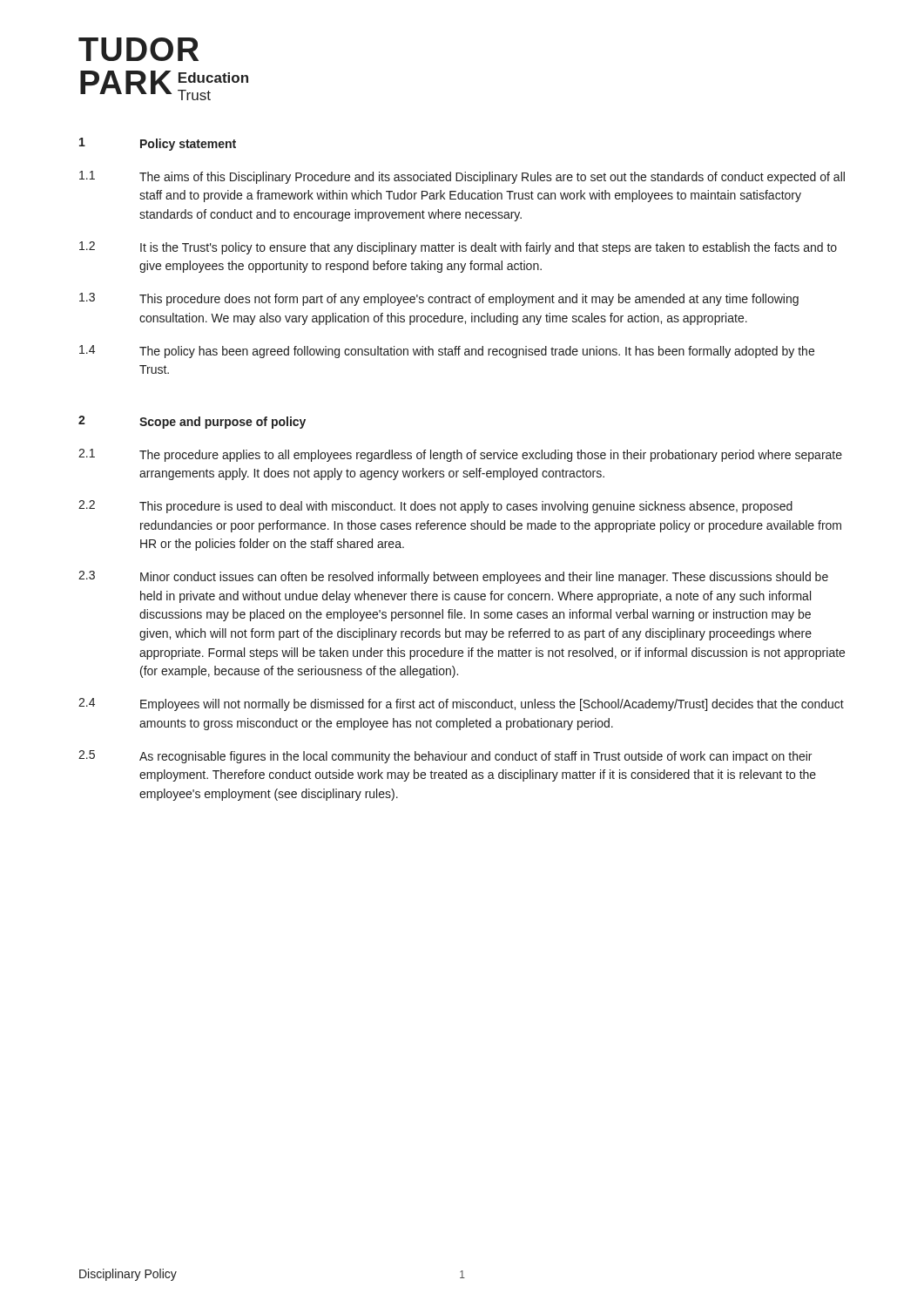Click on the section header containing "Scope and purpose of policy"

point(223,422)
